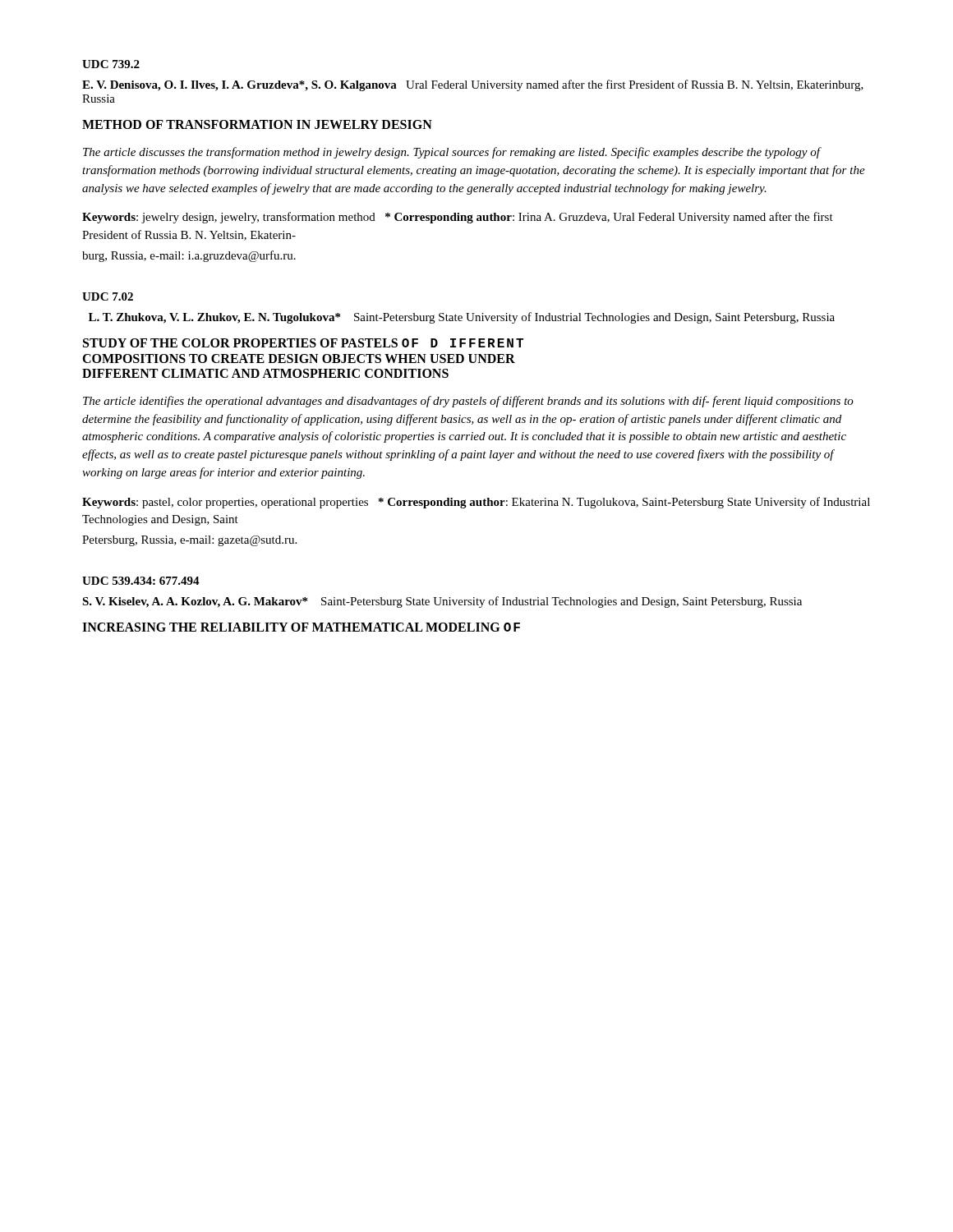Find the region starting "Petersburg, Russia, e-mail:"
This screenshot has height=1232, width=953.
click(x=190, y=540)
